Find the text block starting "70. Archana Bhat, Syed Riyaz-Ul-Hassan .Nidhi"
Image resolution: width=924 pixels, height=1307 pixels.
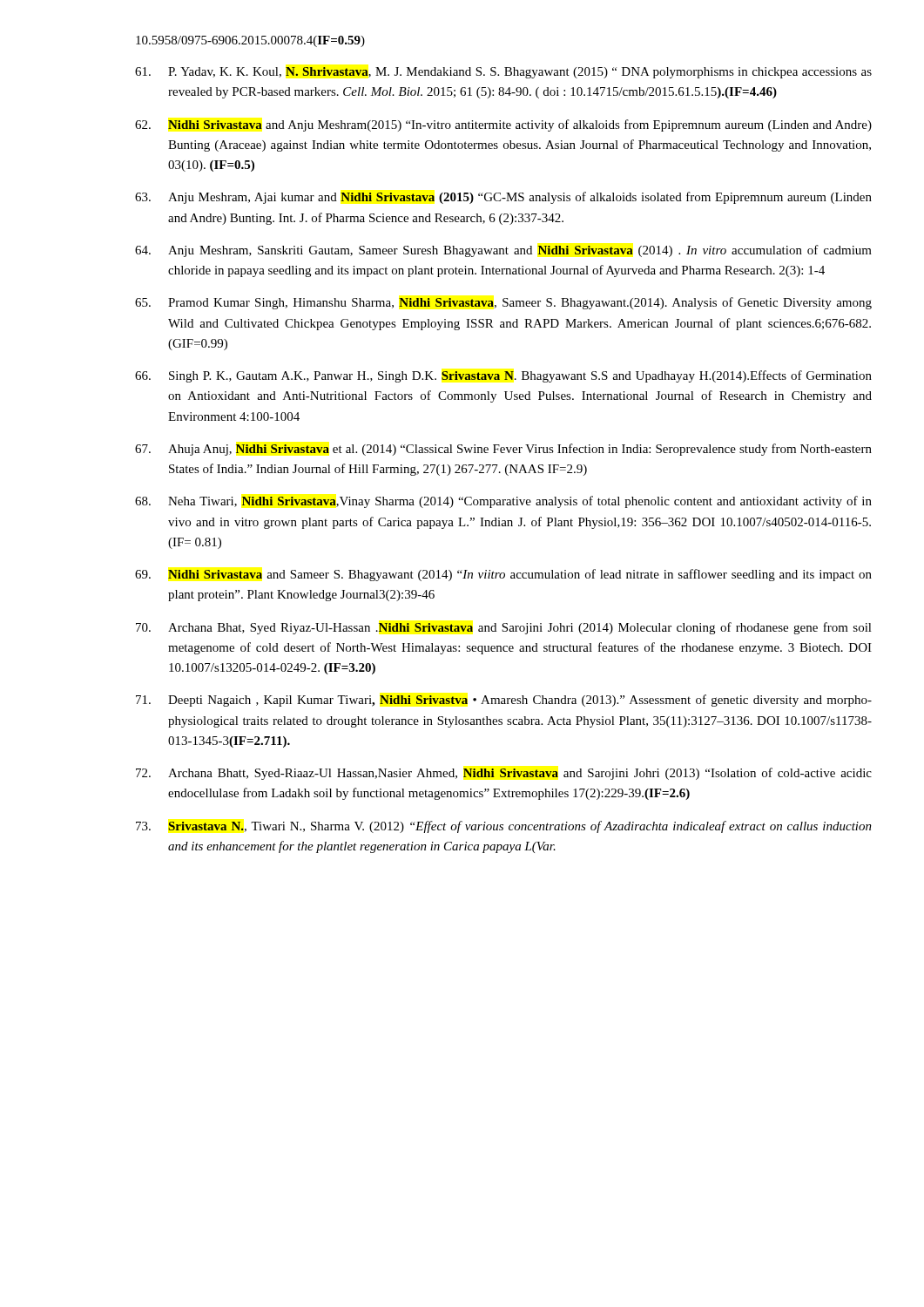click(503, 648)
